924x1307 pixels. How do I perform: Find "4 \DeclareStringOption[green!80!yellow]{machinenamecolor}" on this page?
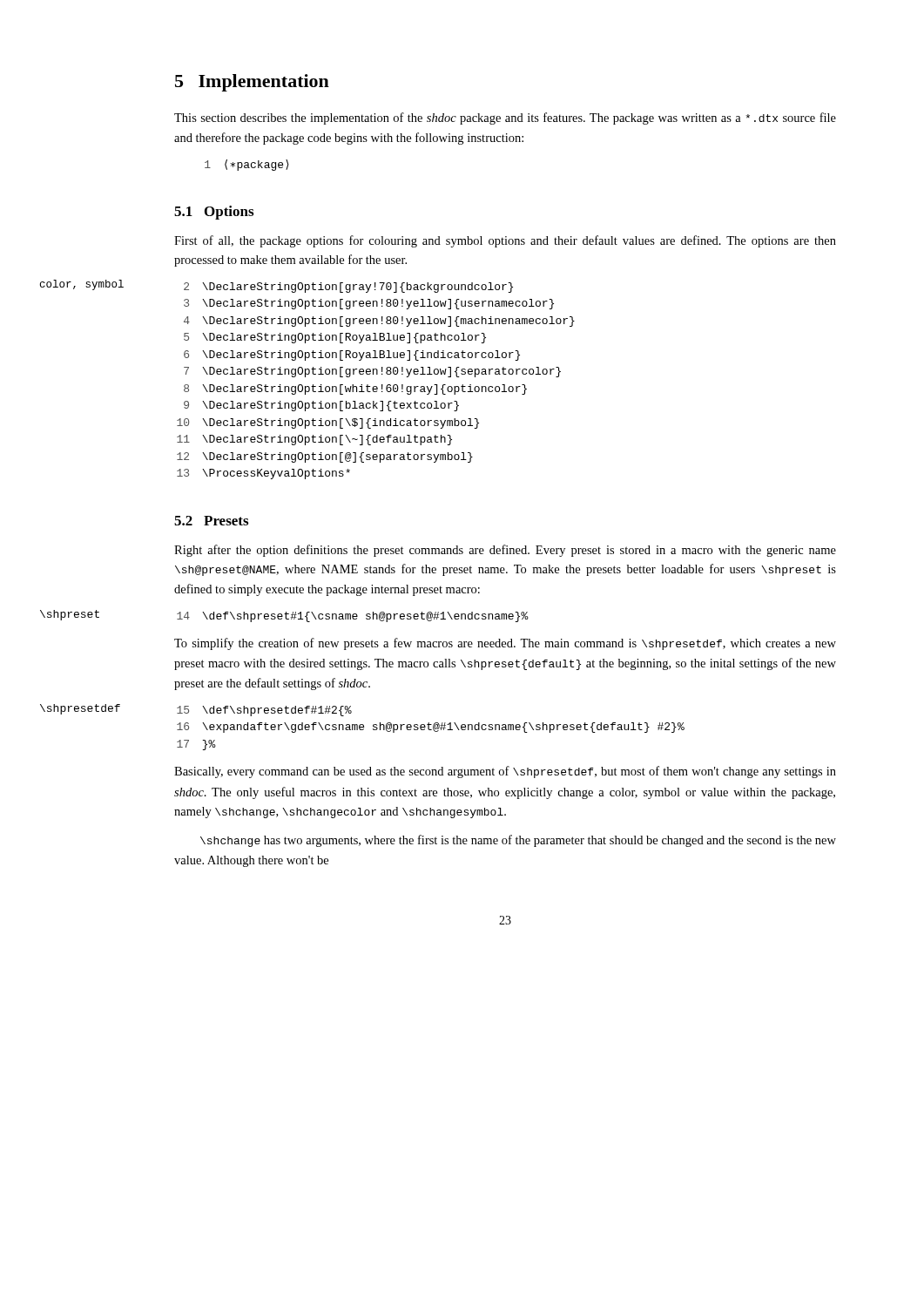pyautogui.click(x=505, y=321)
